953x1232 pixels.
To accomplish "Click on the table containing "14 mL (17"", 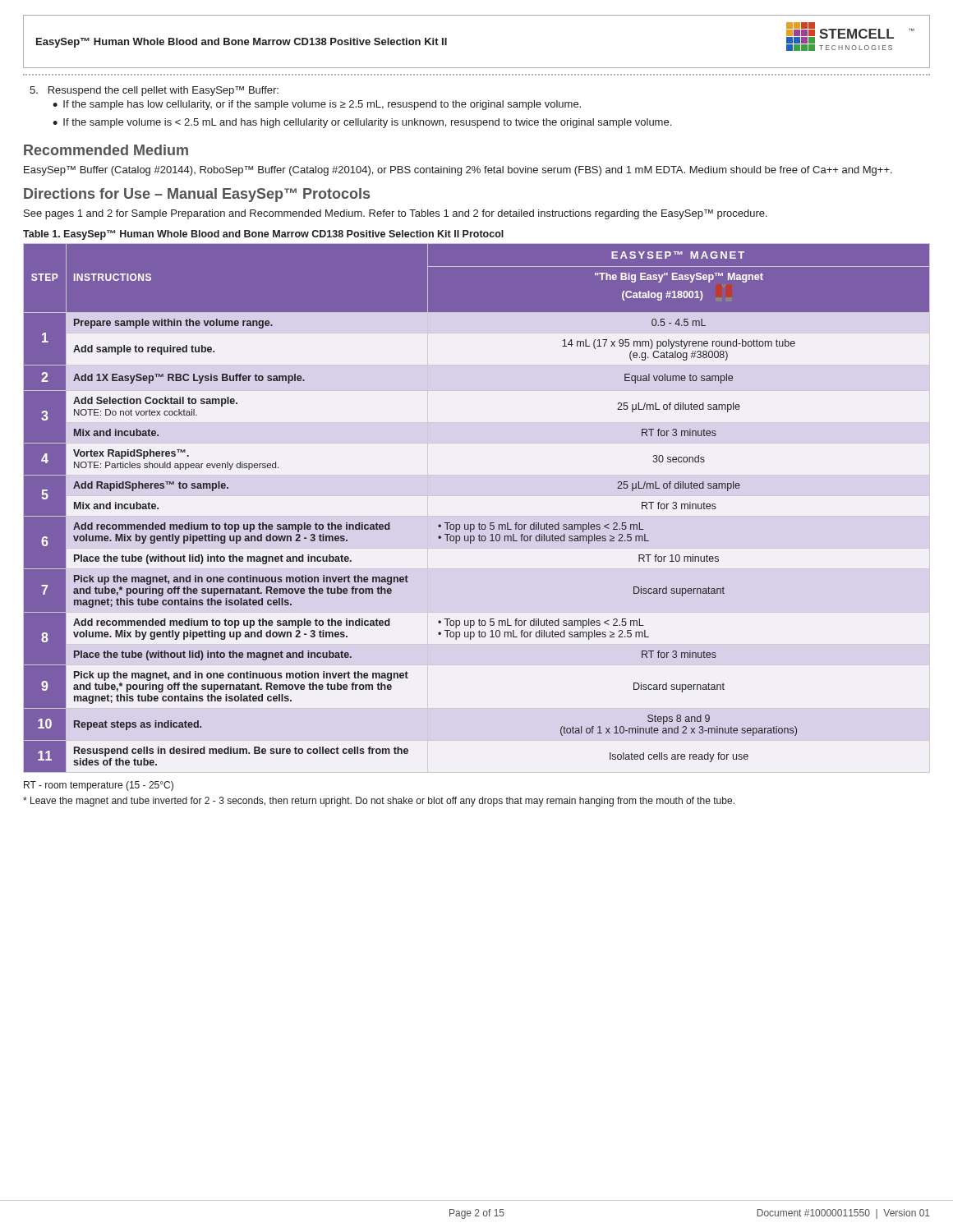I will tap(476, 508).
